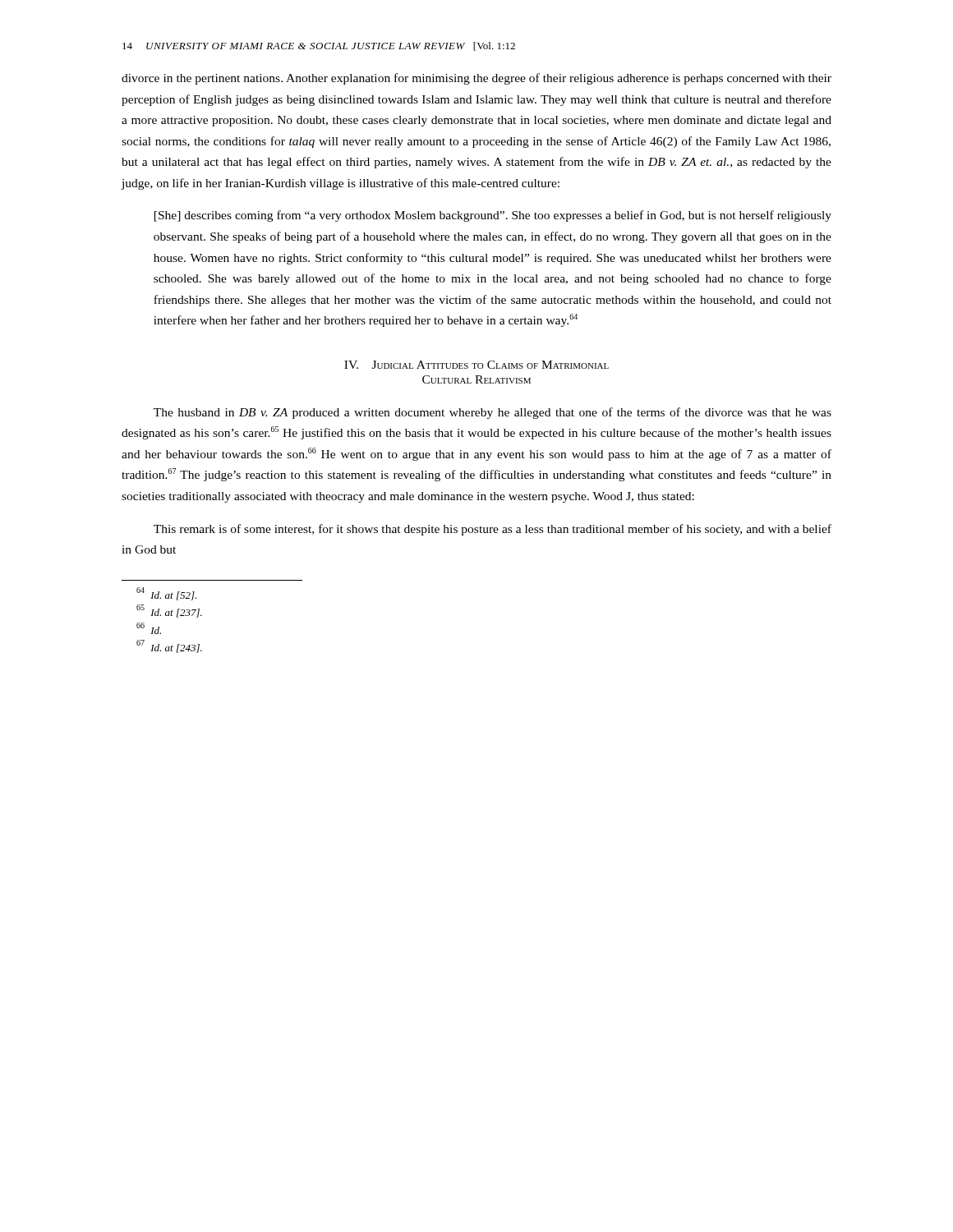
Task: Find the section header
Action: point(476,372)
